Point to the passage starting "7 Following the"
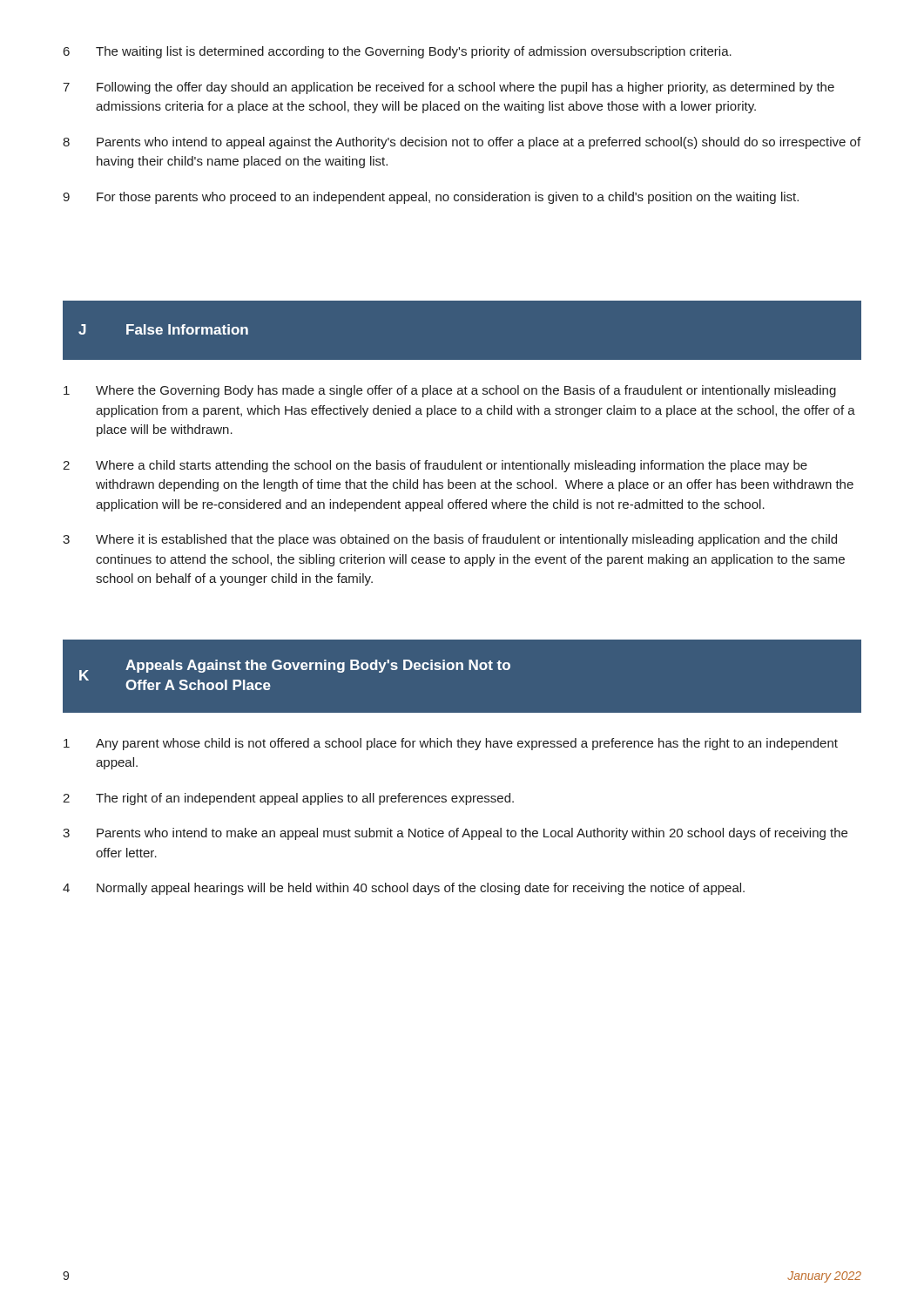 (x=462, y=97)
